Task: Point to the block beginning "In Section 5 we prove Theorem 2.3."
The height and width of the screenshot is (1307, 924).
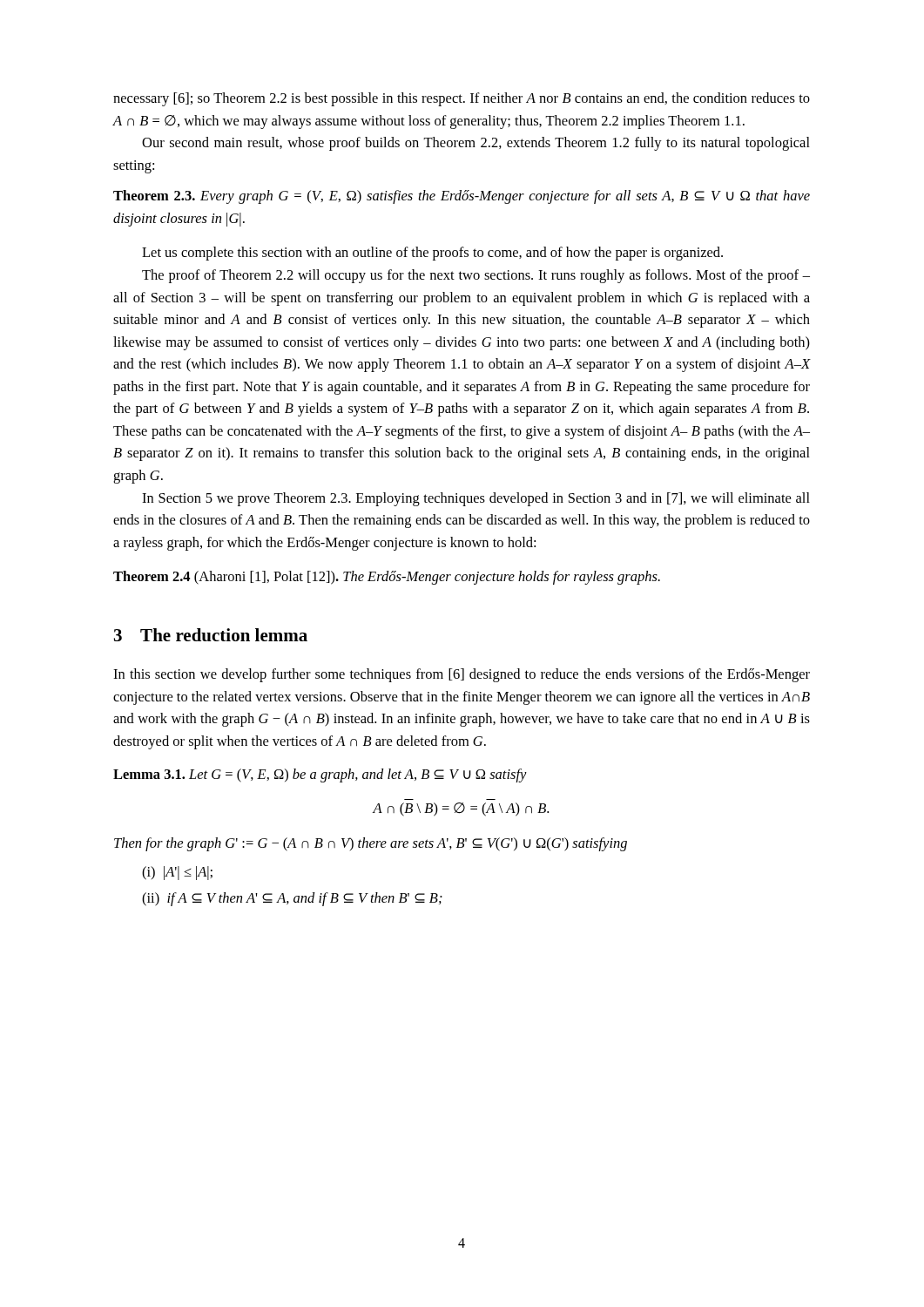Action: coord(462,520)
